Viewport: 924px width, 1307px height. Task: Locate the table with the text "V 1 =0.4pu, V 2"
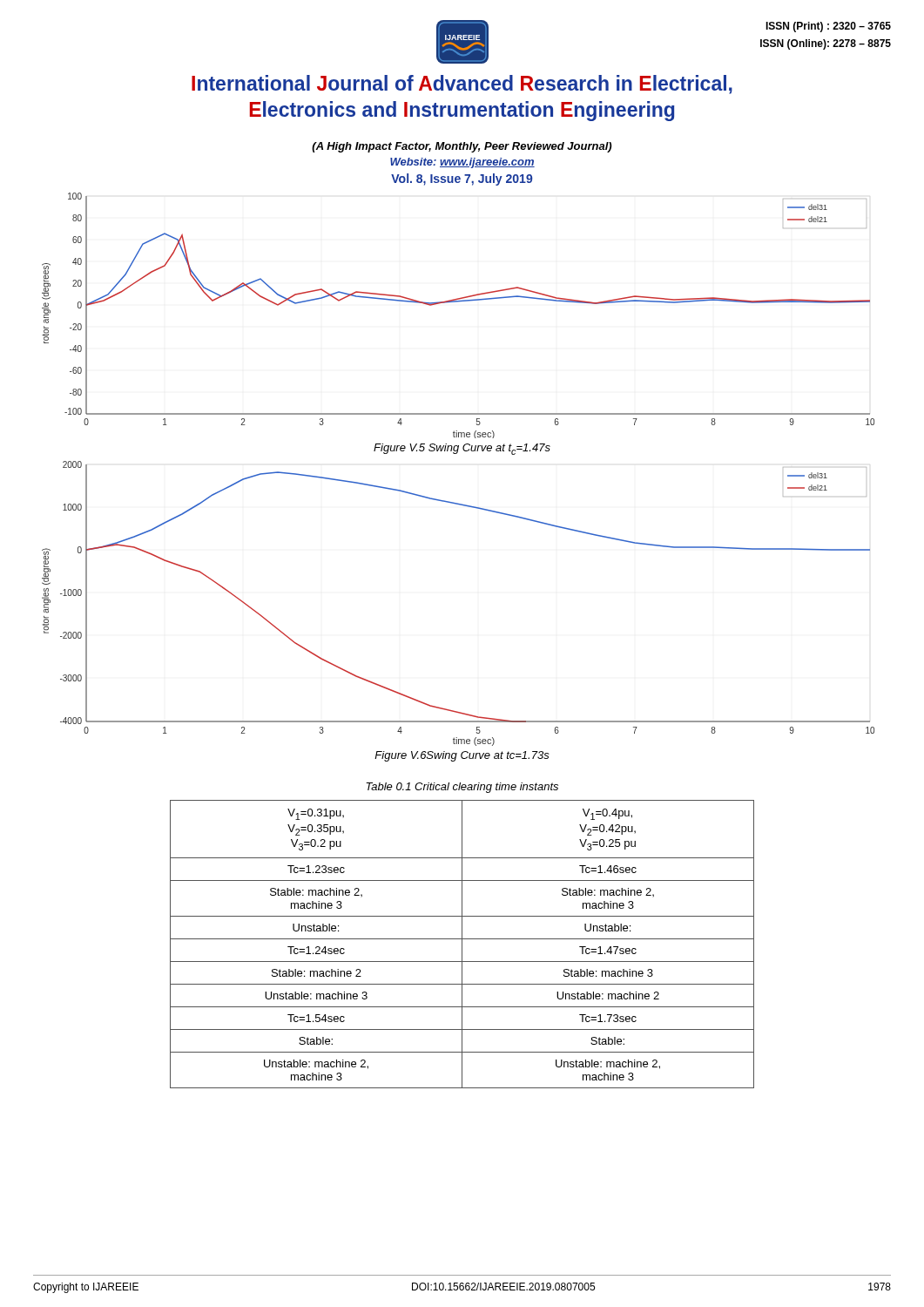click(x=462, y=944)
